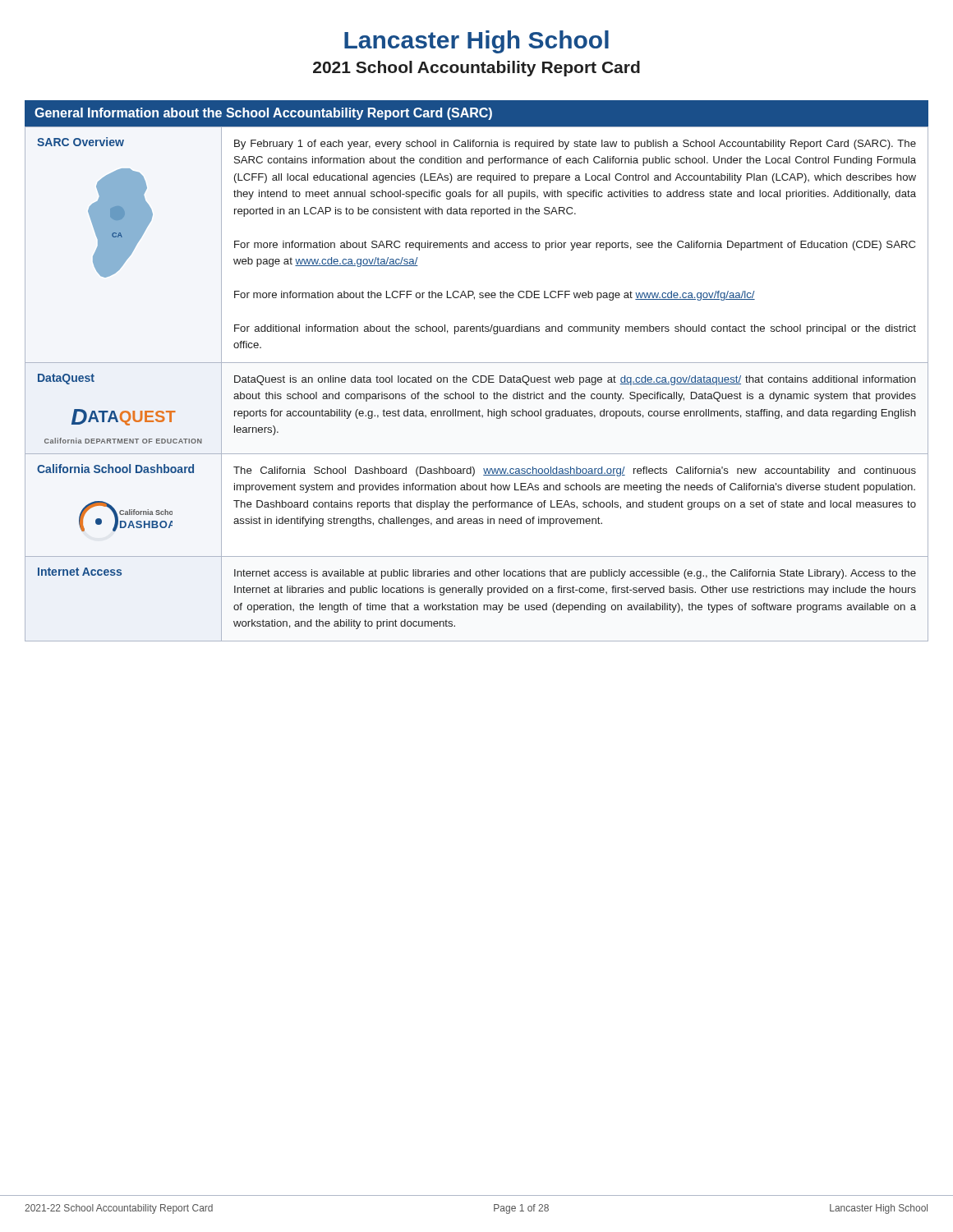Select the title with the text "Lancaster High School 2021 School Accountability Report Card"
The image size is (953, 1232).
click(476, 52)
